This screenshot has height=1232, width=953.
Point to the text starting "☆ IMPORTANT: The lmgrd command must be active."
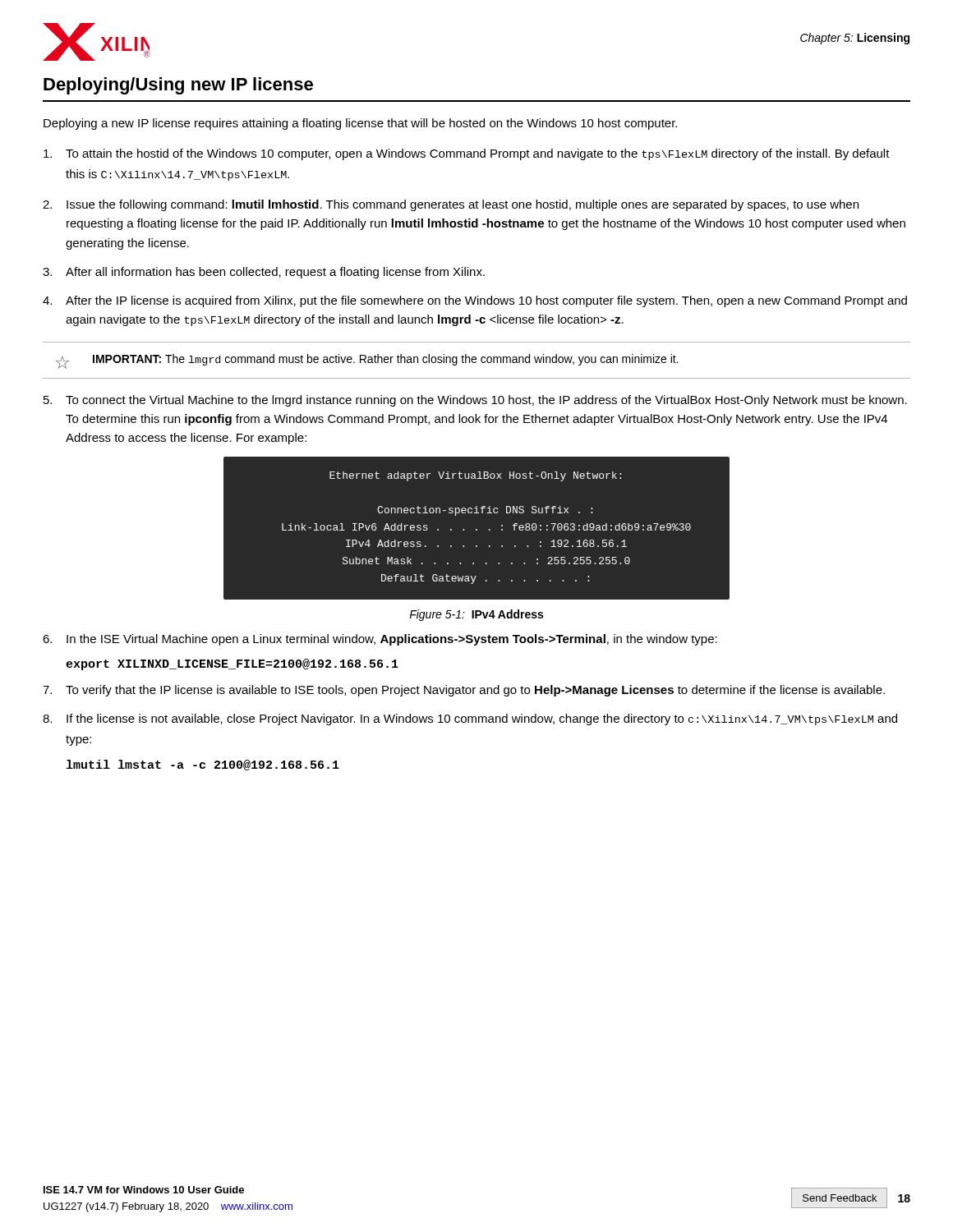(x=367, y=363)
